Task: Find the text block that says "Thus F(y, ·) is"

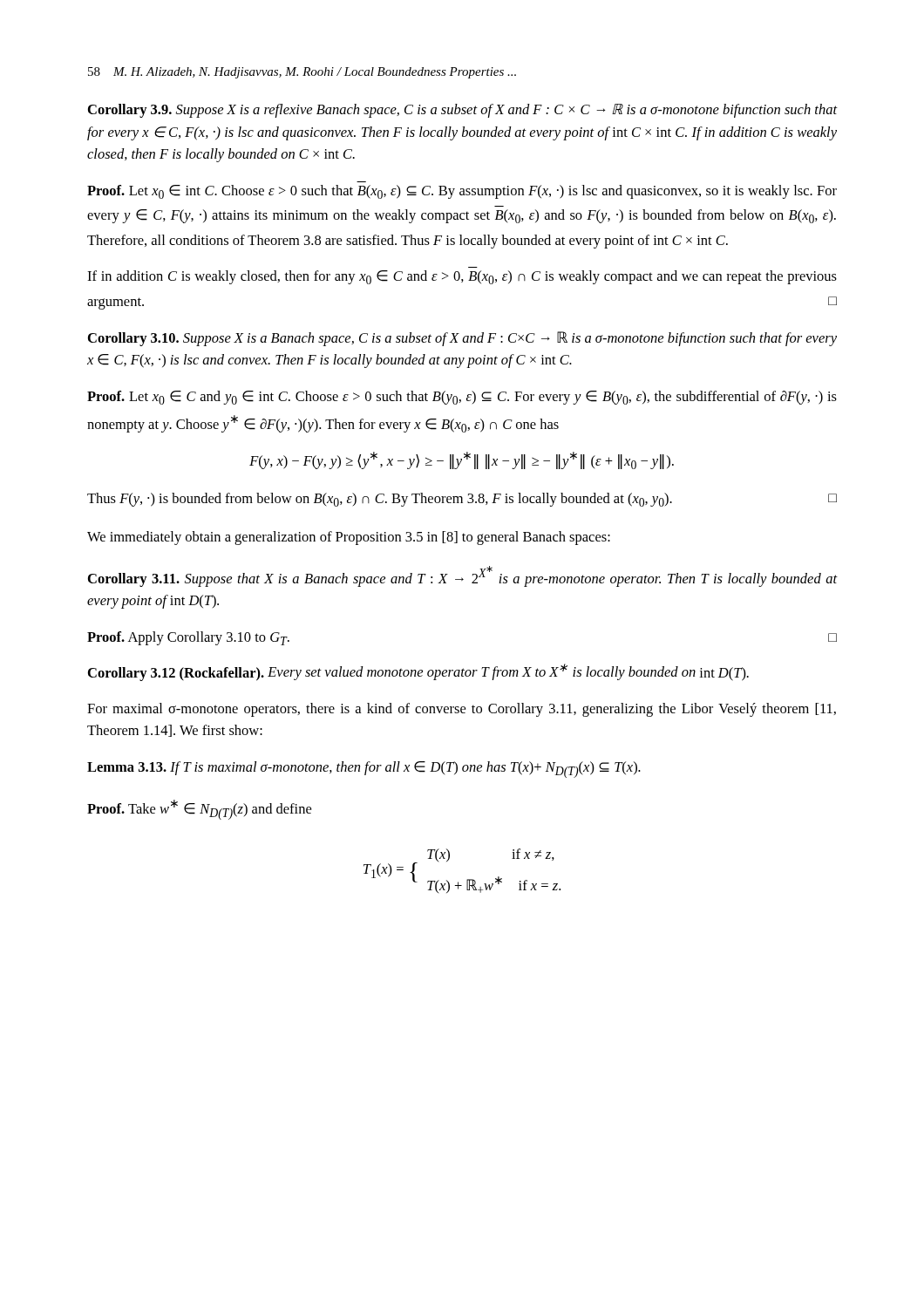Action: pos(462,500)
